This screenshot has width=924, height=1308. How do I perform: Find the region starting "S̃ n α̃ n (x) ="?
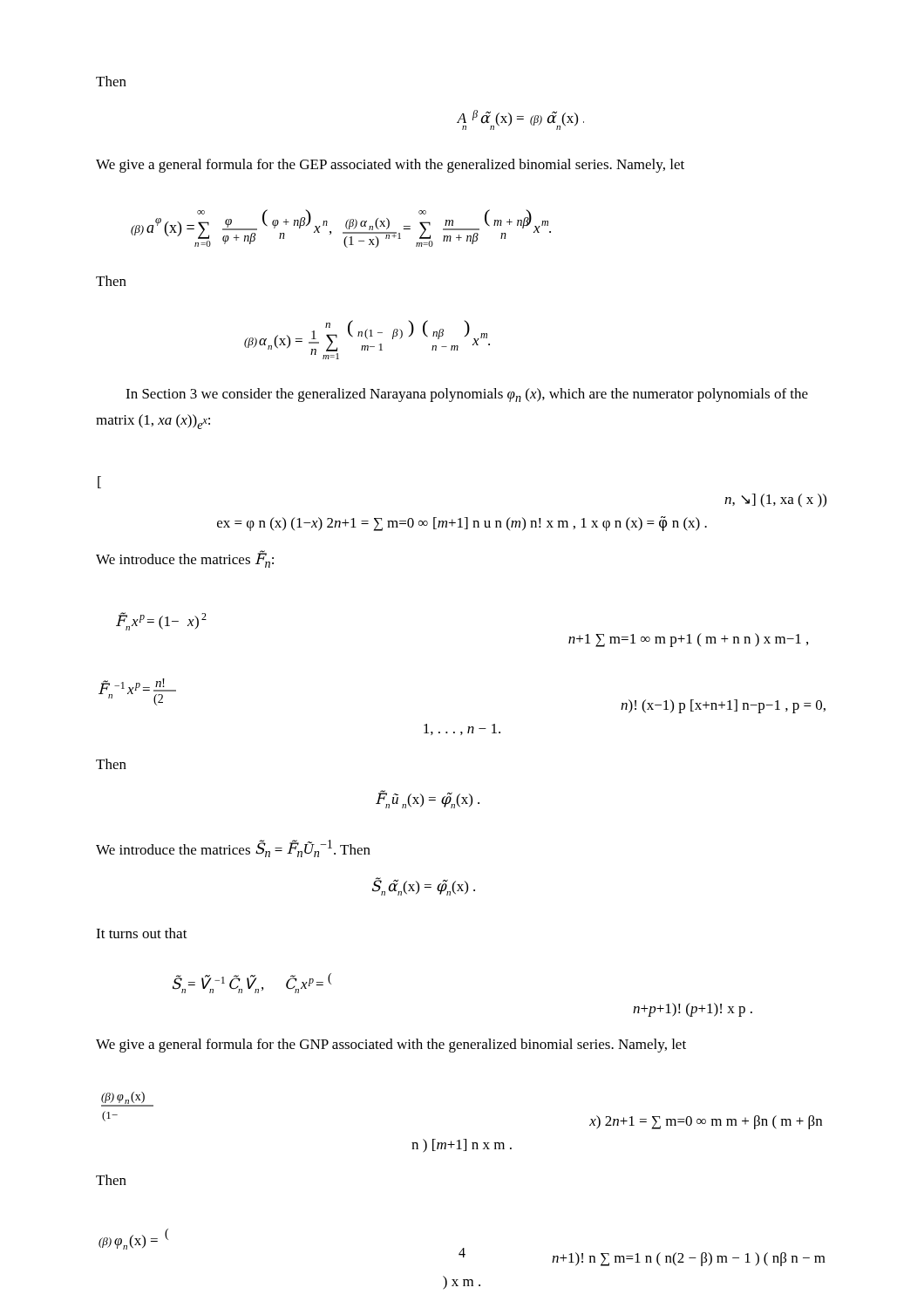click(462, 886)
